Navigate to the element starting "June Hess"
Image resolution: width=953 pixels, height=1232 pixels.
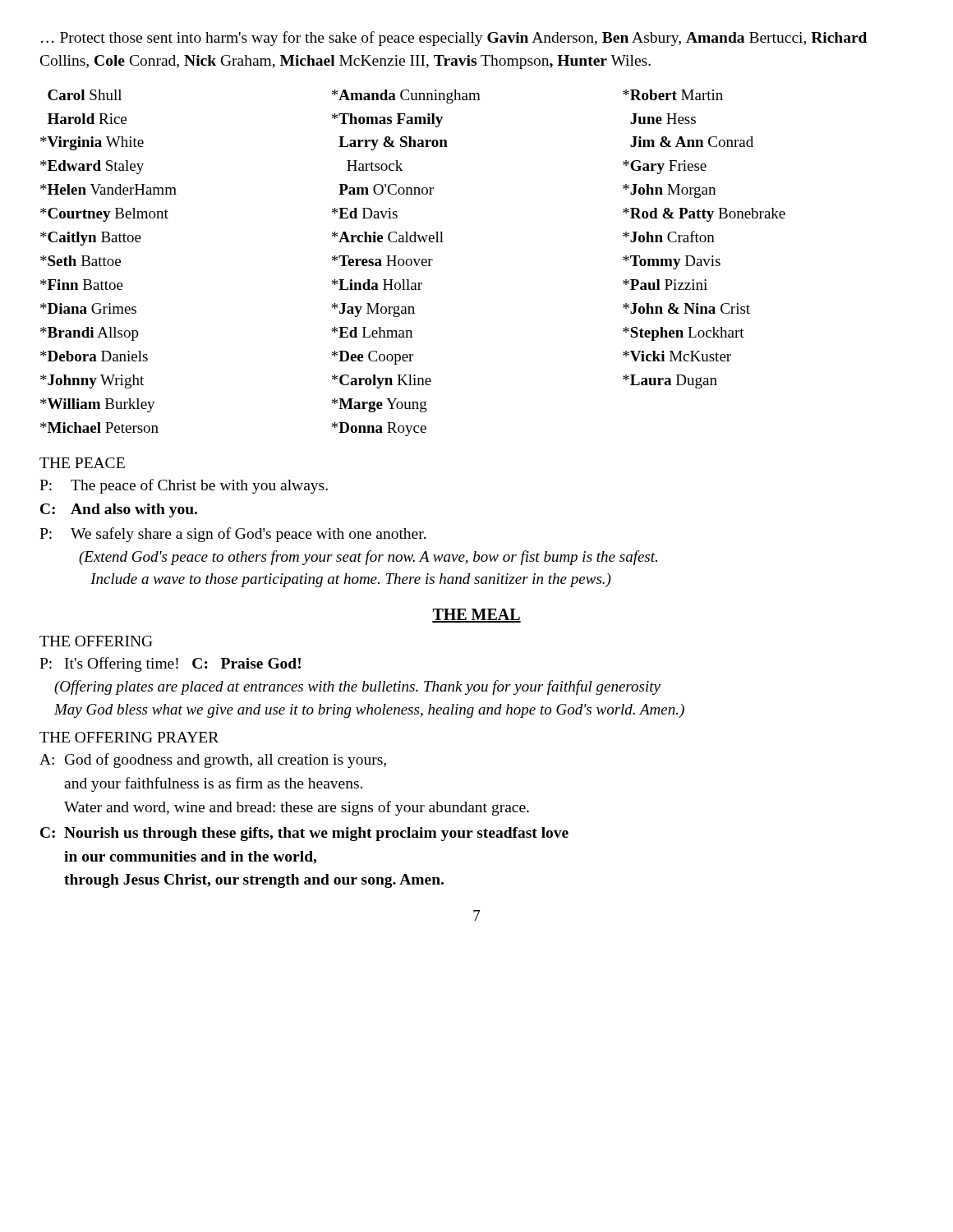click(659, 118)
